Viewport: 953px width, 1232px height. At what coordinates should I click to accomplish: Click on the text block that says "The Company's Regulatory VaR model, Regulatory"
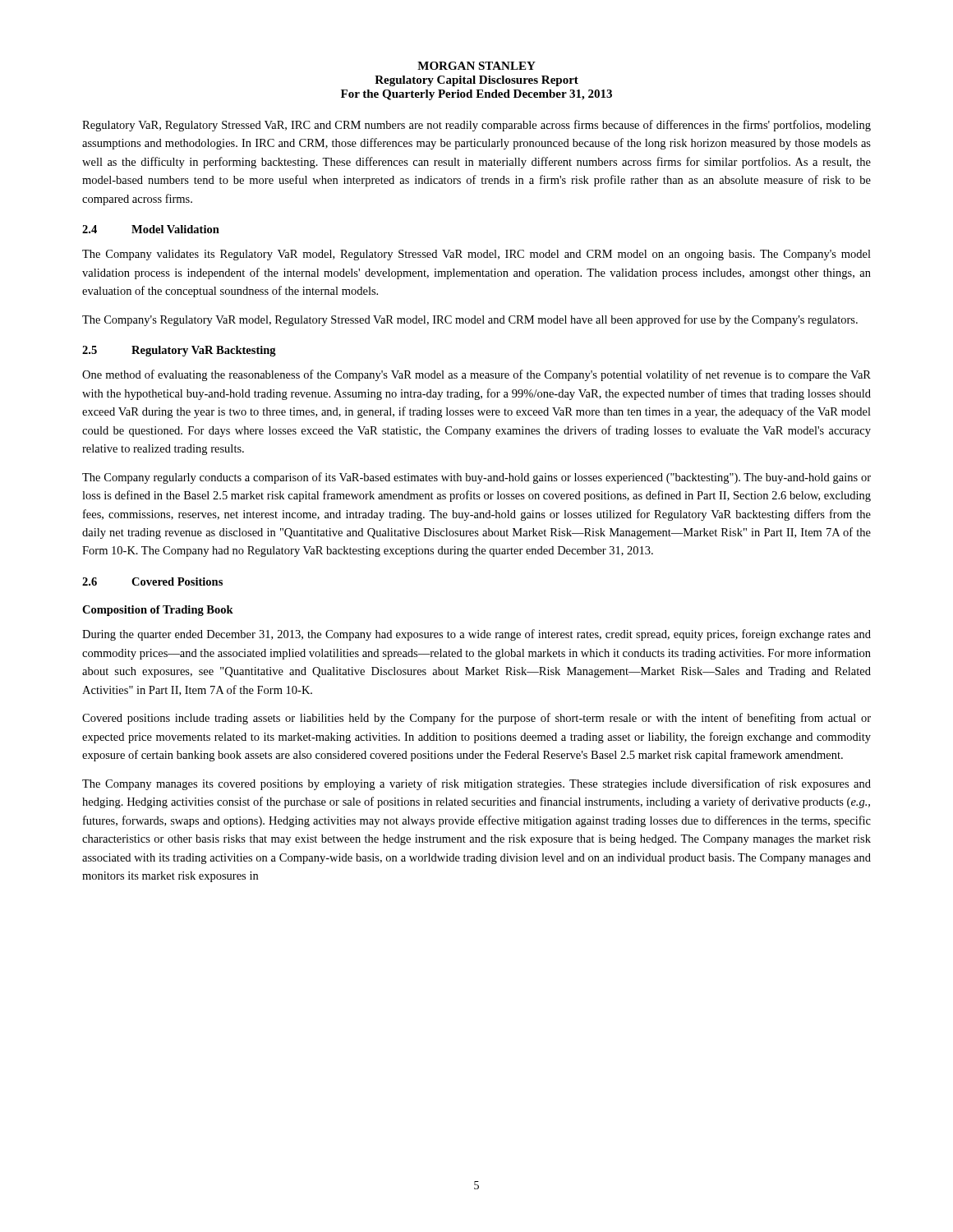[x=476, y=319]
